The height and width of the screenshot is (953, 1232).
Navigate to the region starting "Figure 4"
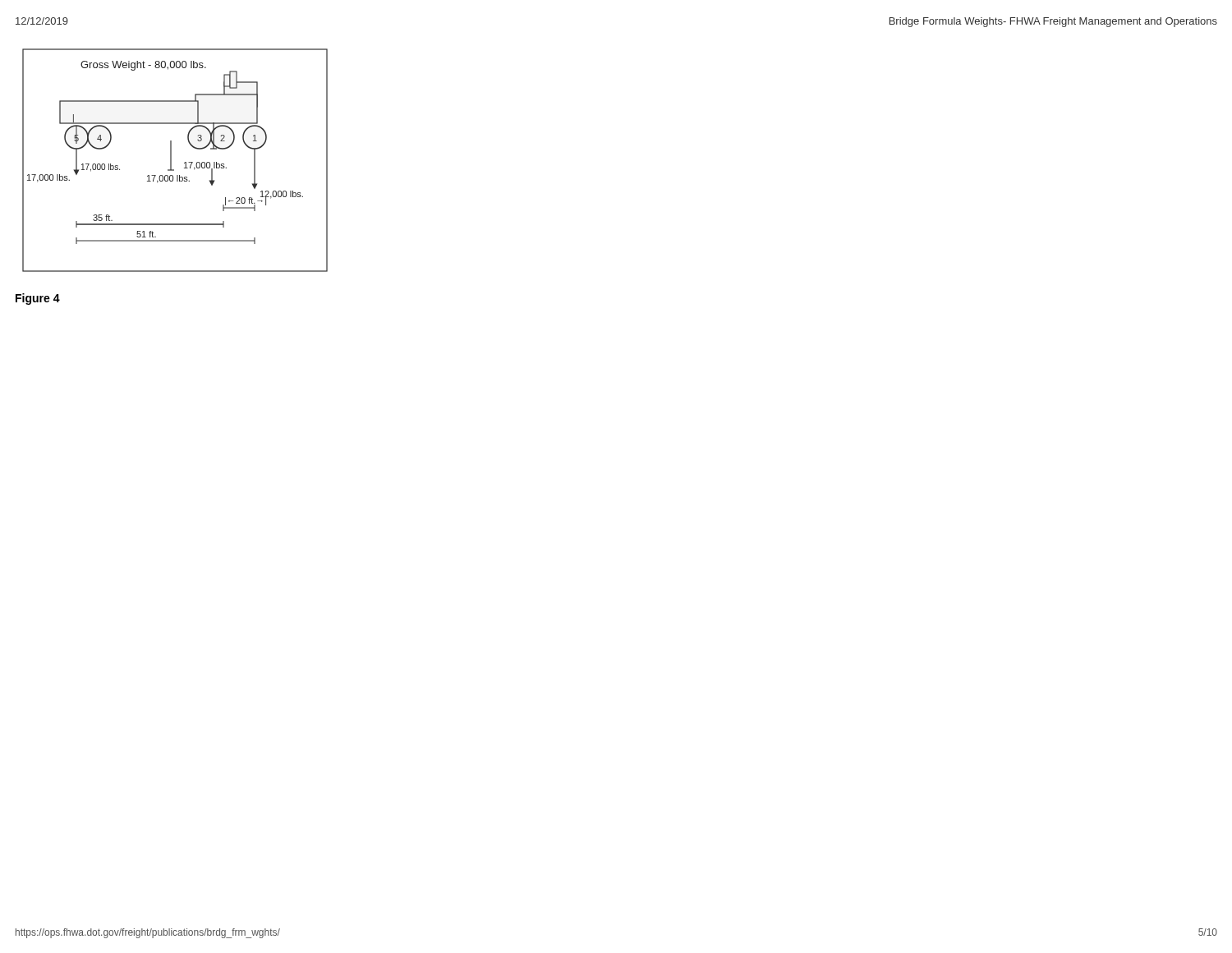[37, 298]
